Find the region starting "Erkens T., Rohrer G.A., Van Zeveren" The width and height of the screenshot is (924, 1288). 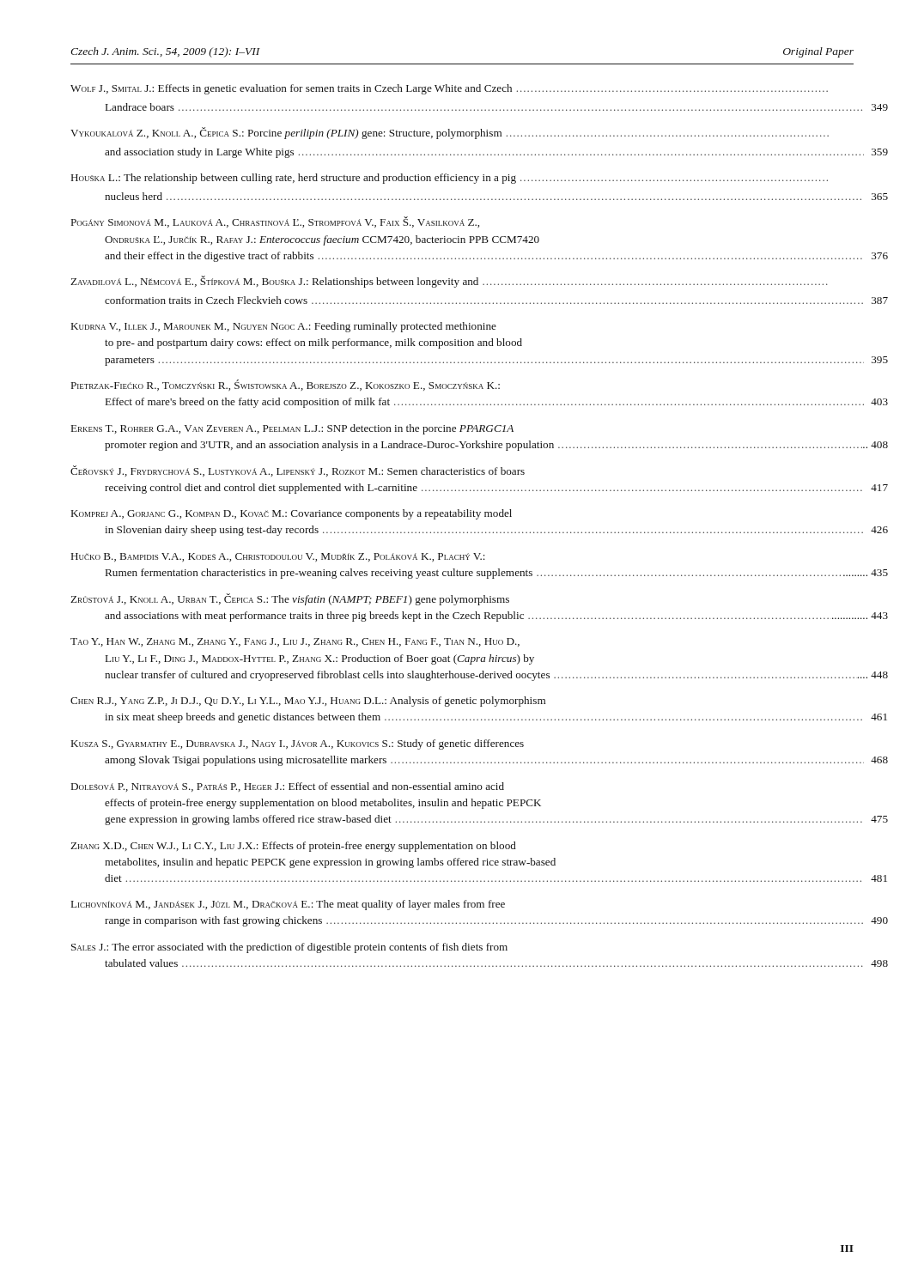(x=462, y=437)
